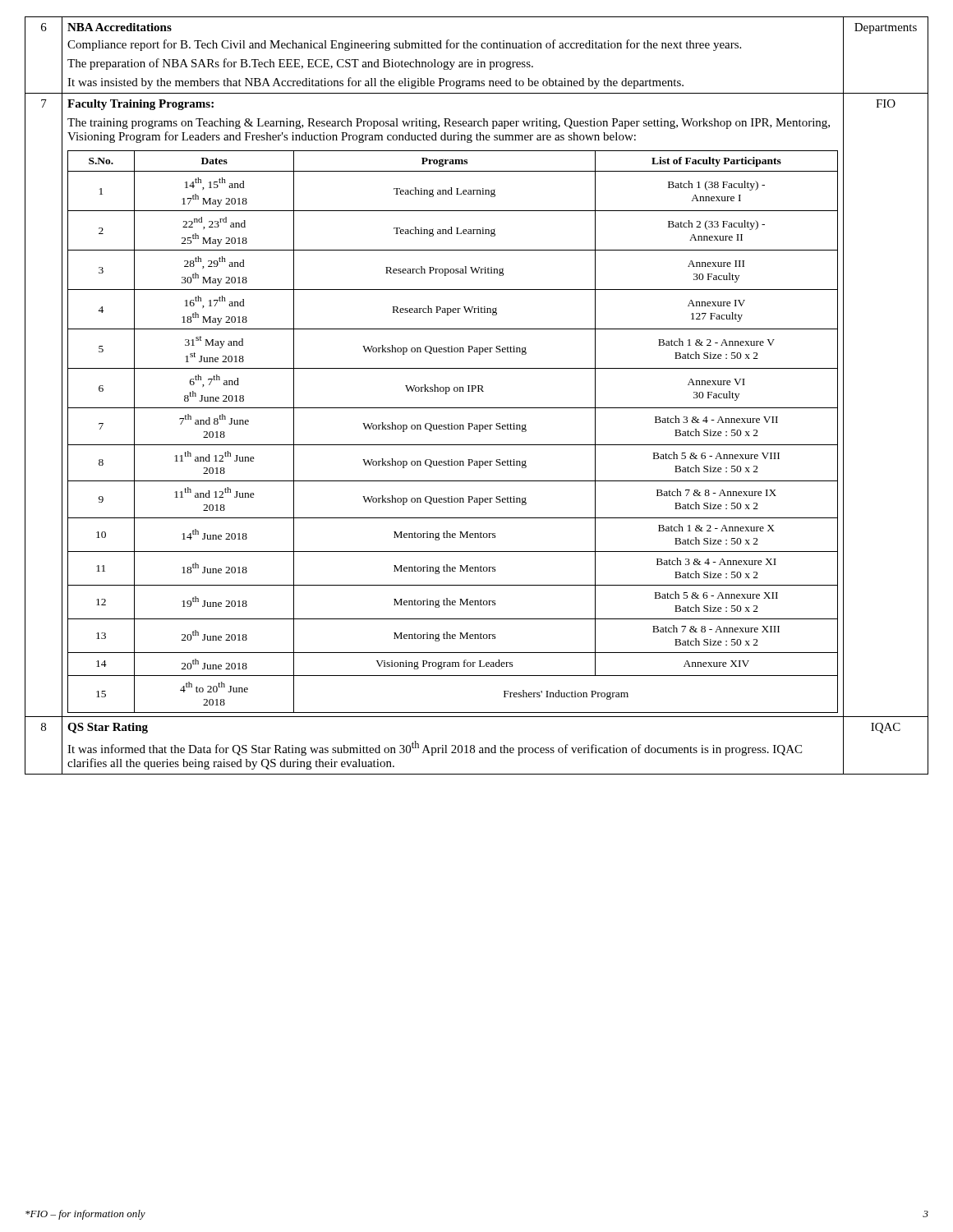Click where it says "NBA Accreditations"
This screenshot has height=1232, width=953.
coord(119,27)
